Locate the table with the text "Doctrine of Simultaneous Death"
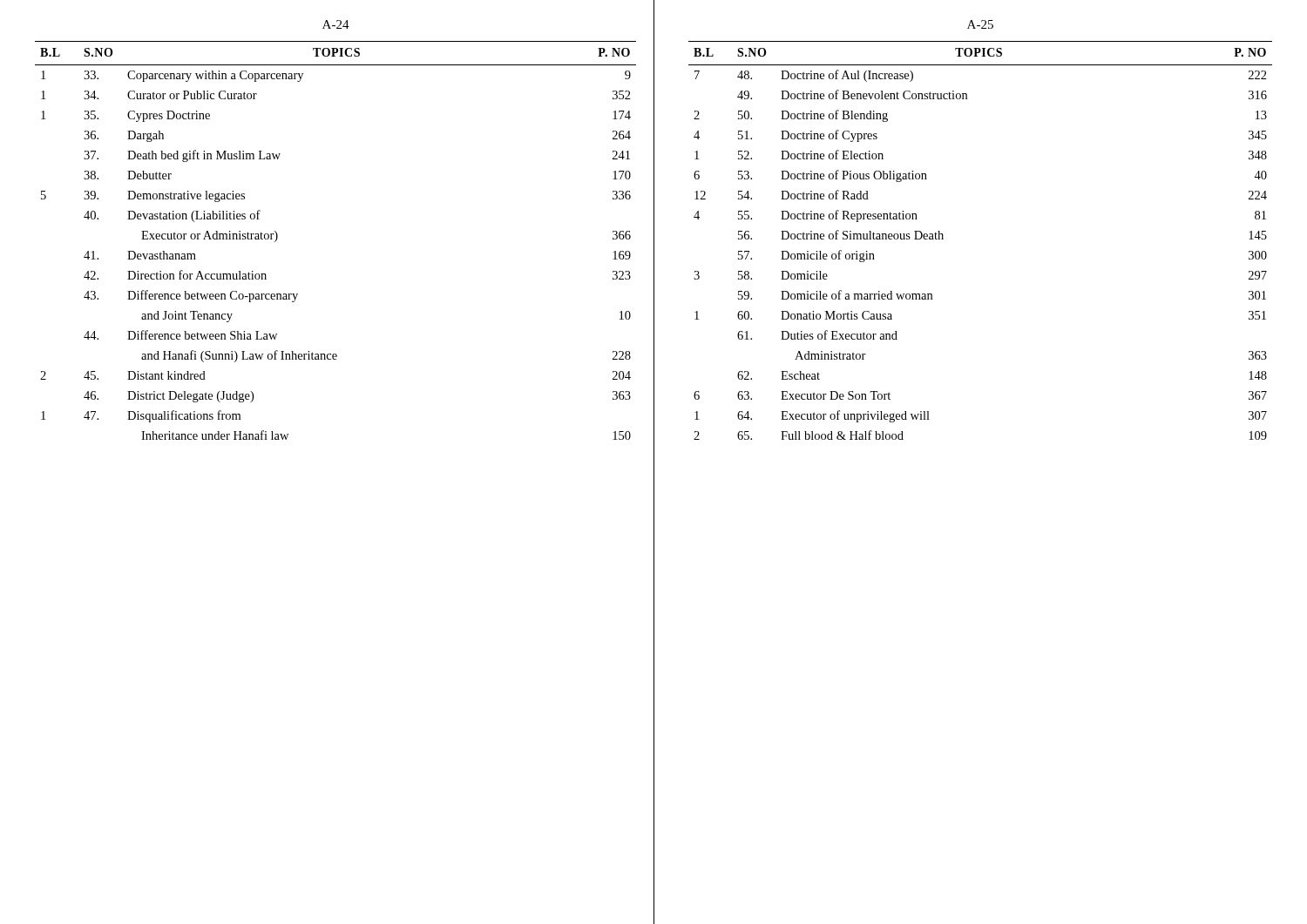This screenshot has height=924, width=1307. [x=980, y=243]
